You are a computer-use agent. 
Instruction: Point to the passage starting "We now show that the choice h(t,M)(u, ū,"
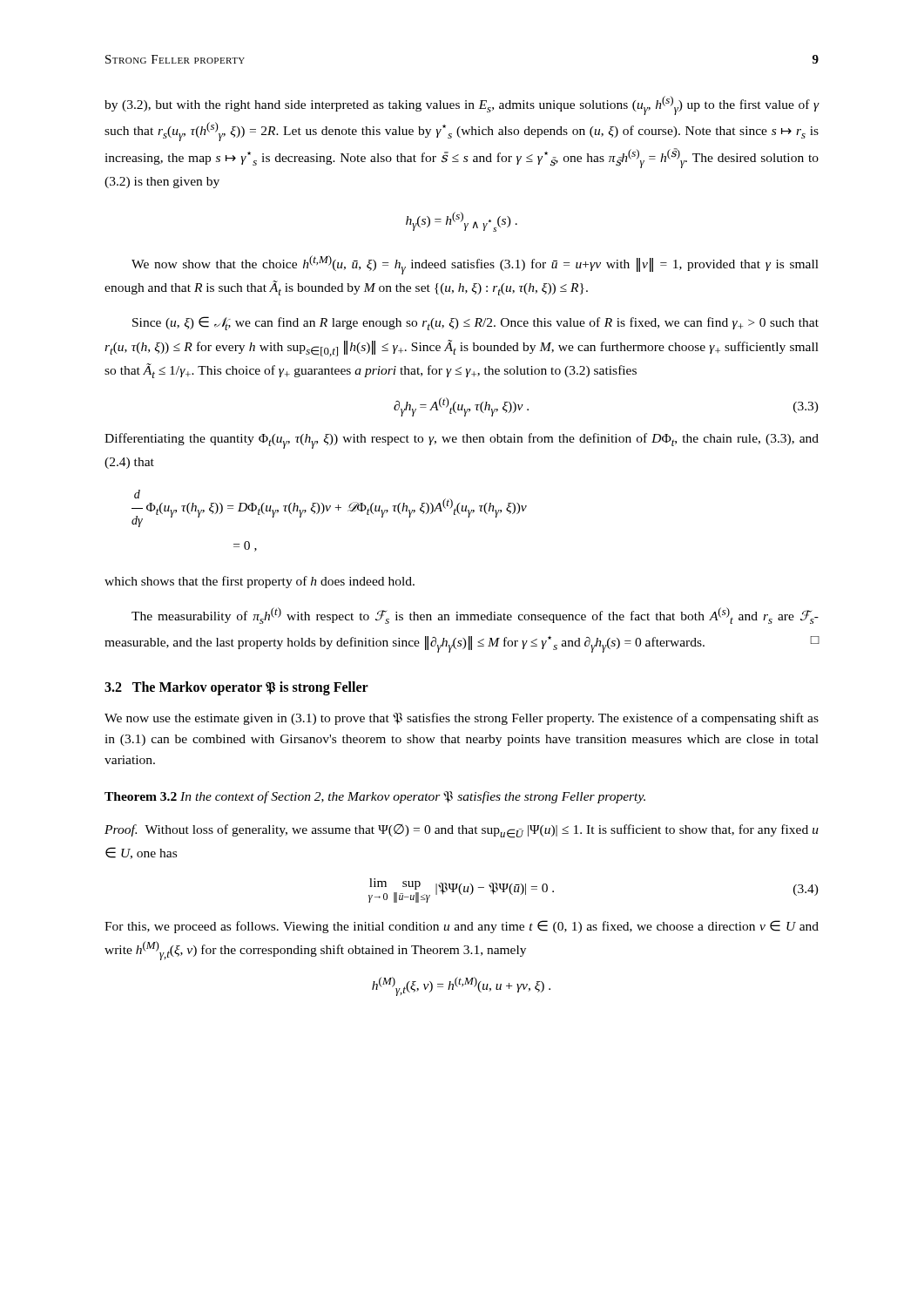click(462, 276)
